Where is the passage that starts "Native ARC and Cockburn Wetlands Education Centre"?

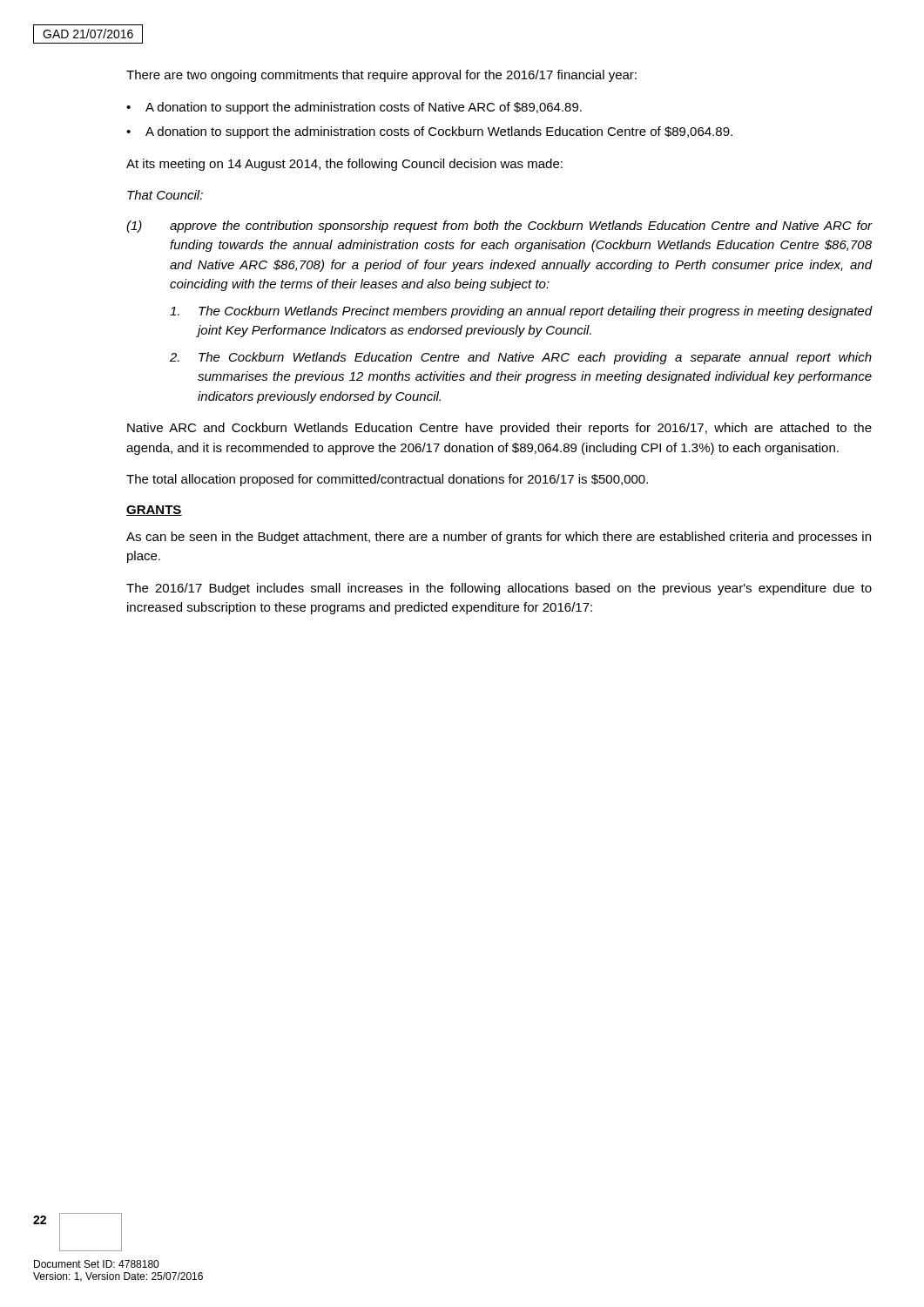pyautogui.click(x=499, y=437)
